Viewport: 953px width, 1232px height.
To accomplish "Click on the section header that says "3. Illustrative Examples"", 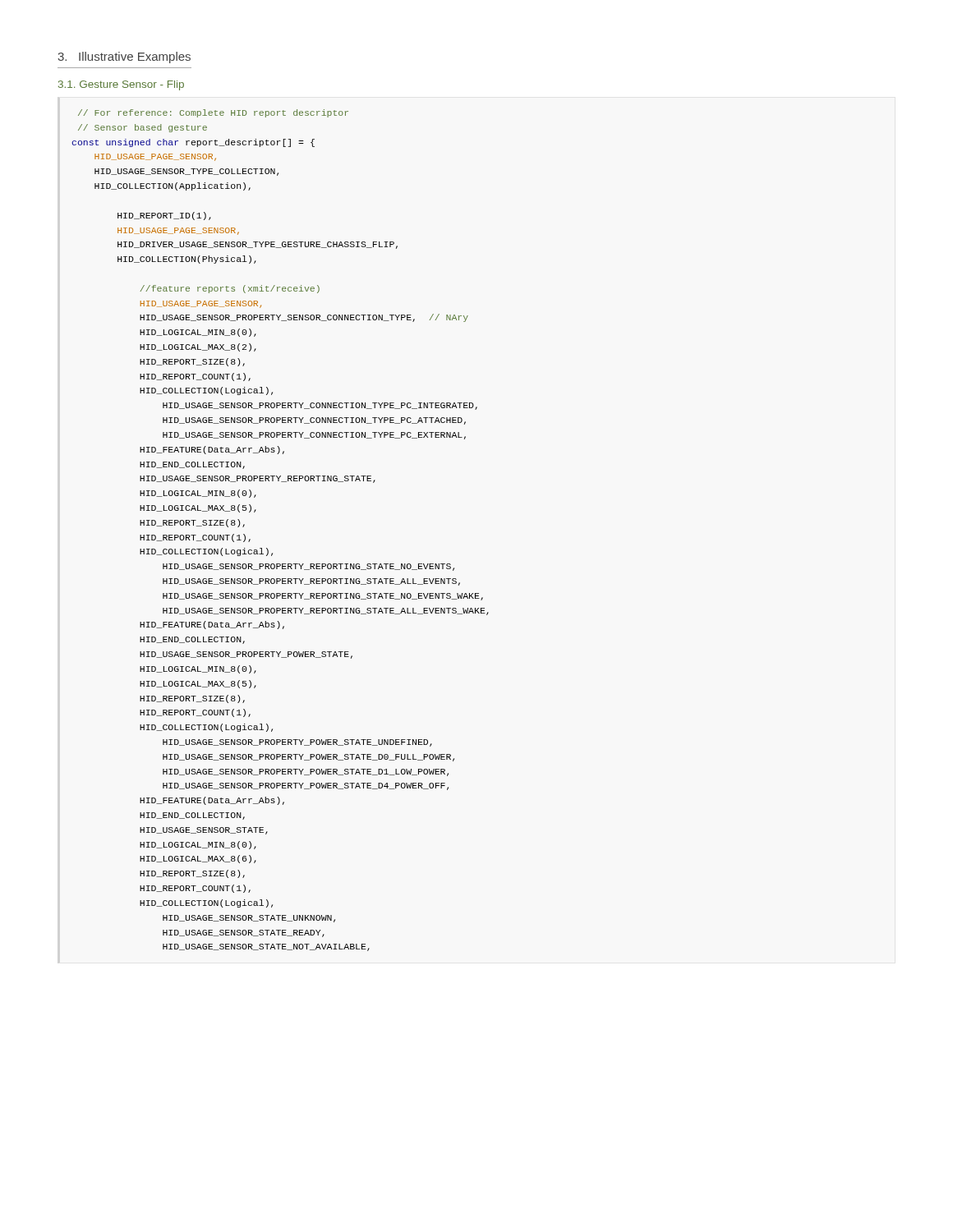I will pyautogui.click(x=124, y=56).
